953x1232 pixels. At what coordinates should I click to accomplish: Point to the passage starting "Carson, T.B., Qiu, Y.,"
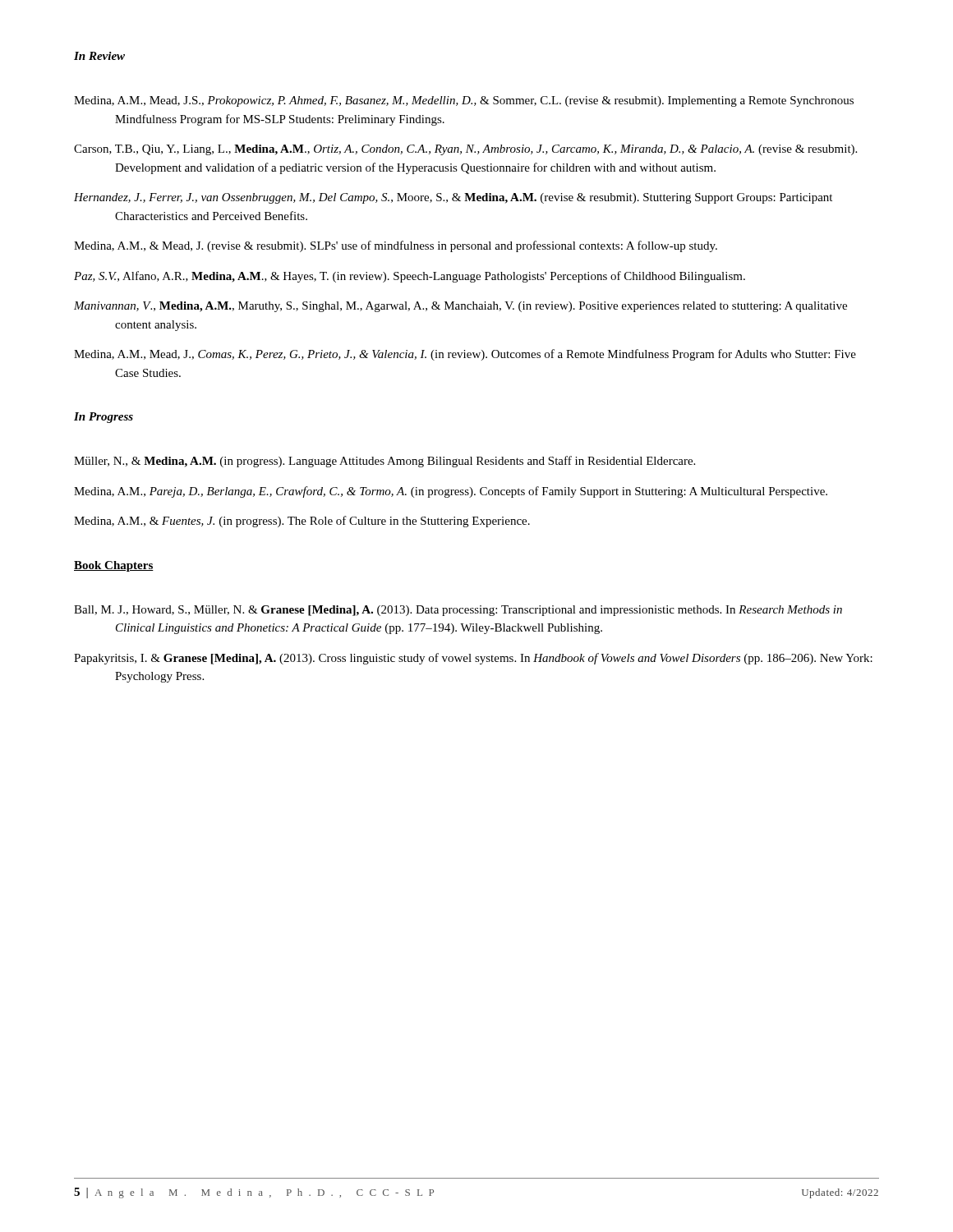(466, 158)
